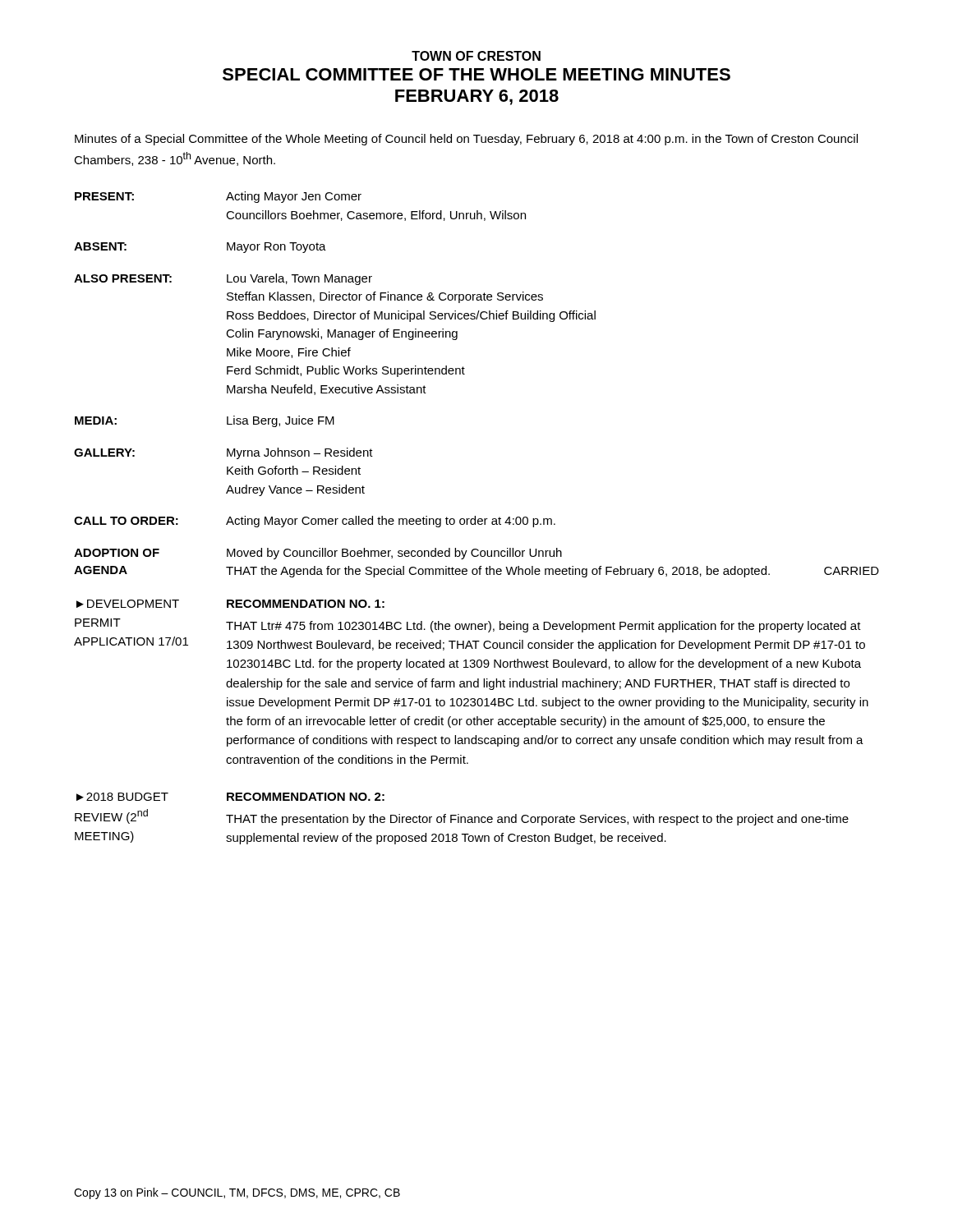Click on the text block containing "ADOPTION OFAGENDA Moved by"

476,562
